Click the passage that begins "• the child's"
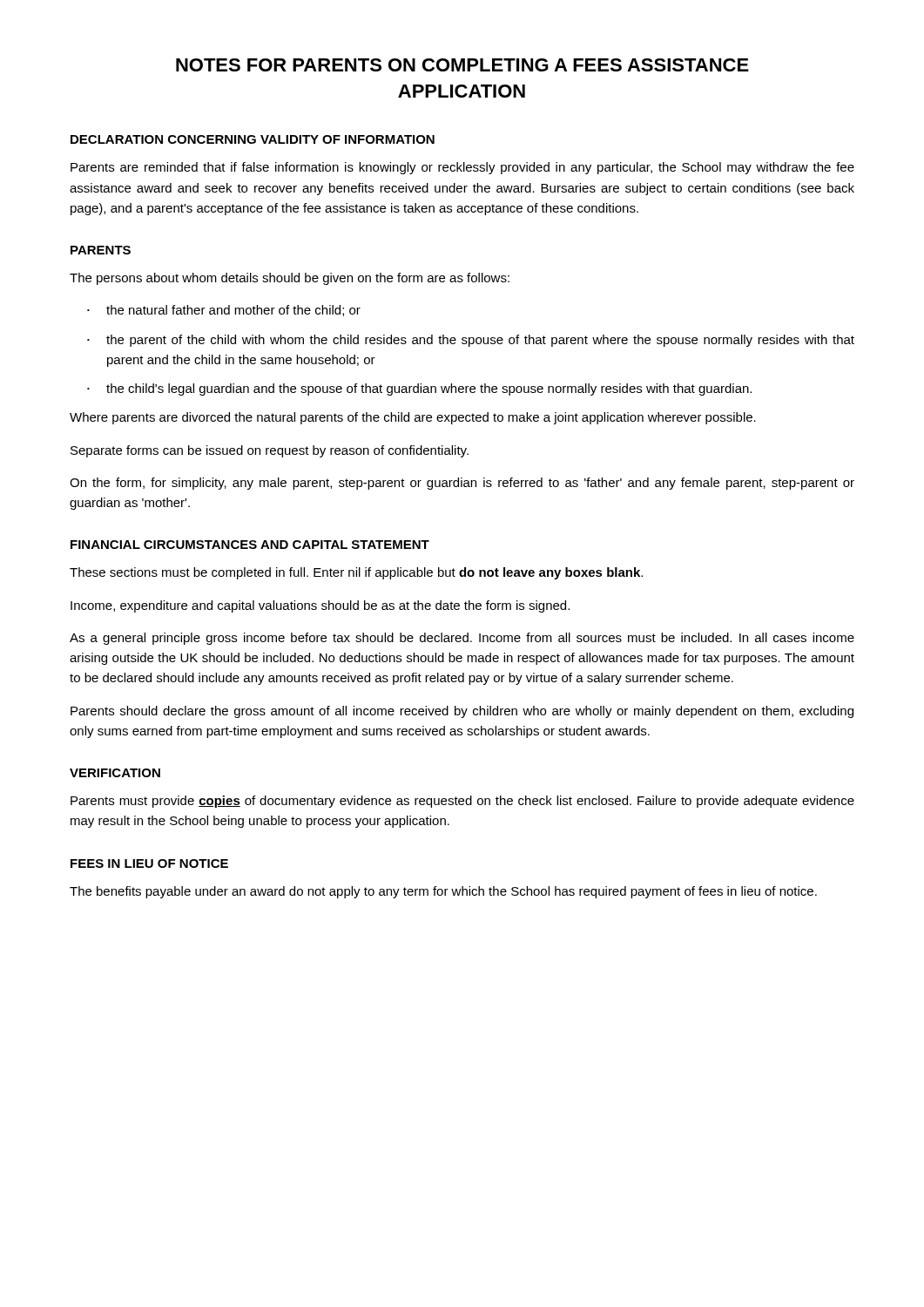The image size is (924, 1307). 471,388
